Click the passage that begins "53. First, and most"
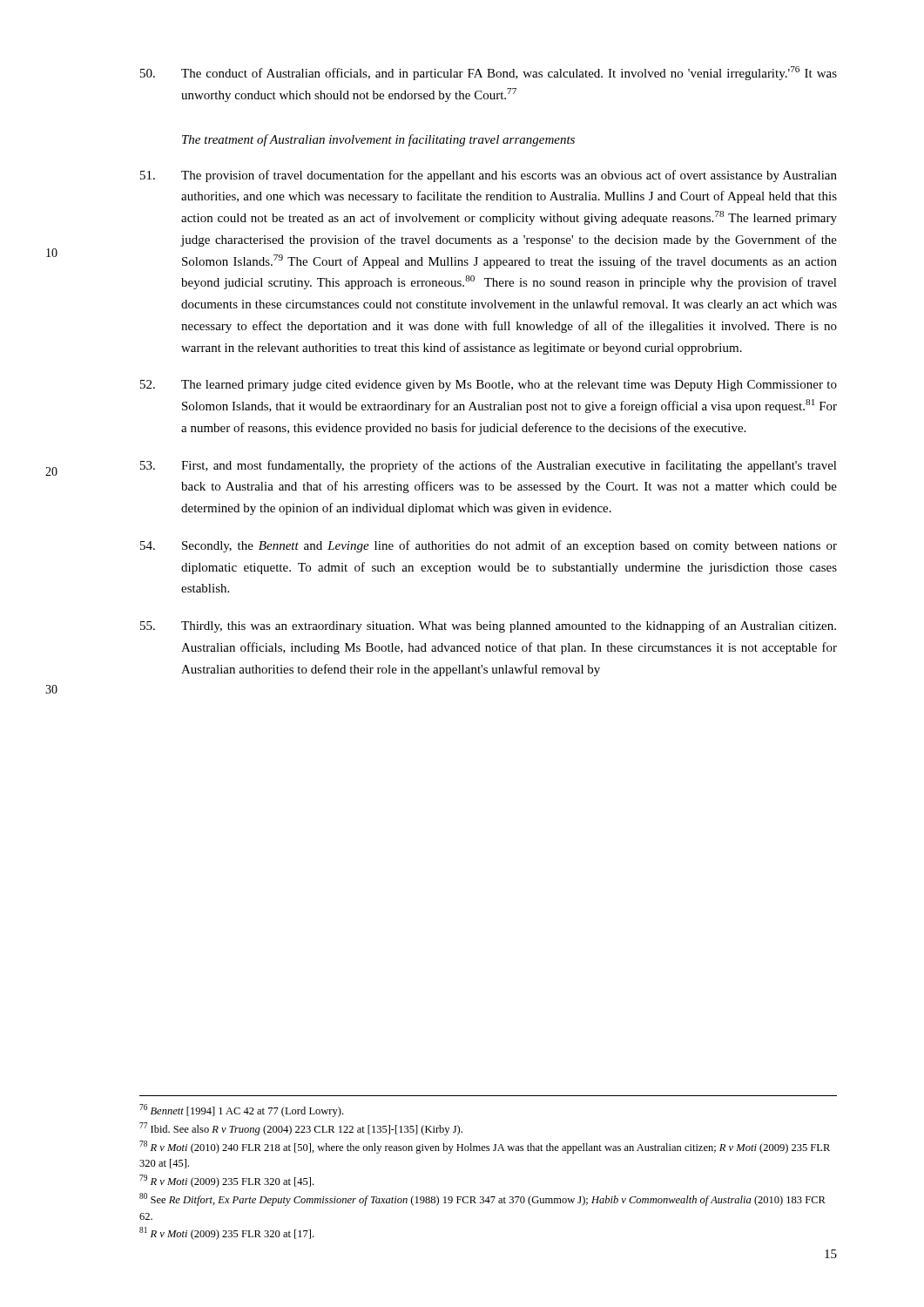The image size is (924, 1307). pyautogui.click(x=488, y=487)
